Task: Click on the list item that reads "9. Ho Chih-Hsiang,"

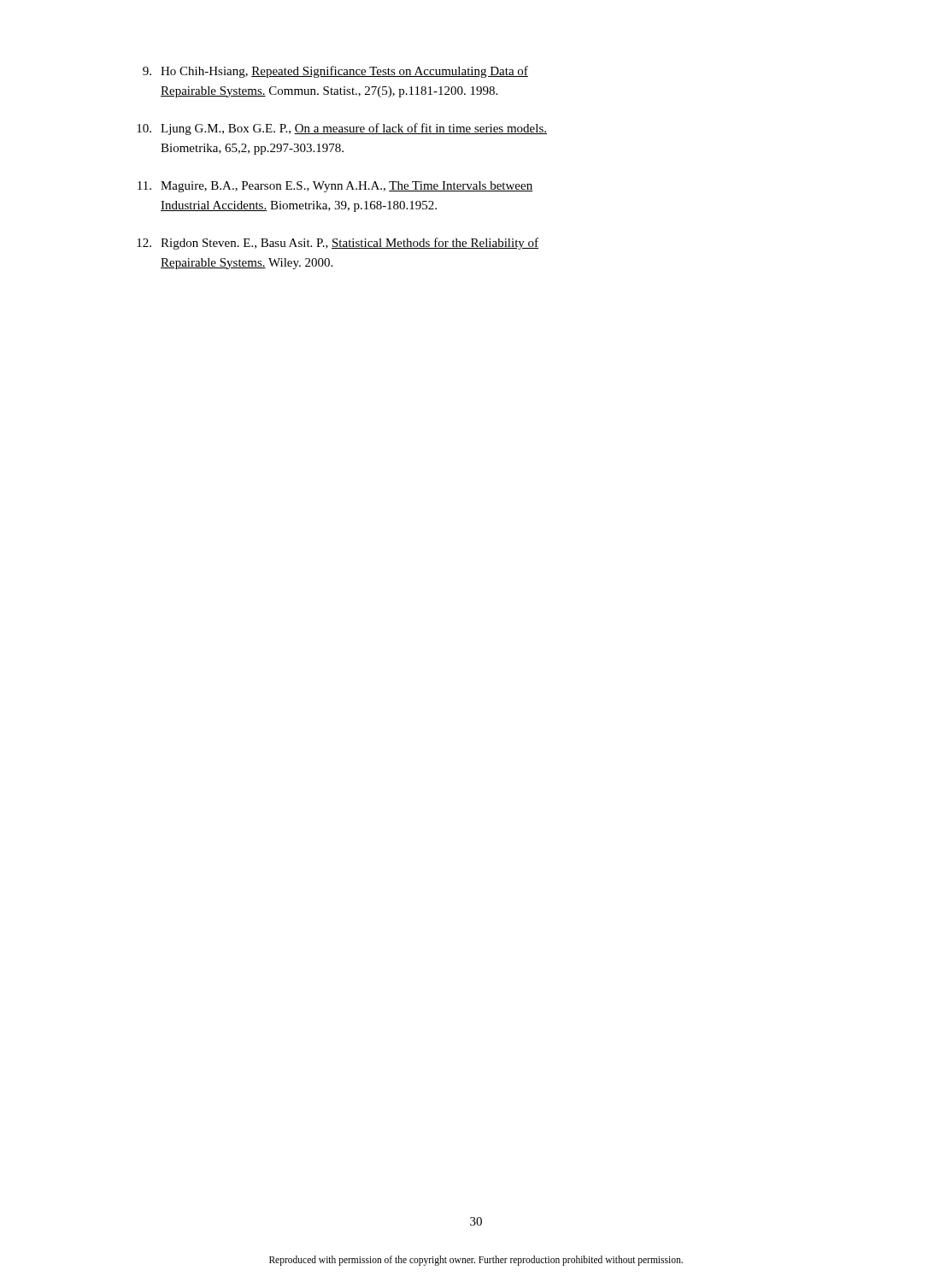Action: (x=449, y=81)
